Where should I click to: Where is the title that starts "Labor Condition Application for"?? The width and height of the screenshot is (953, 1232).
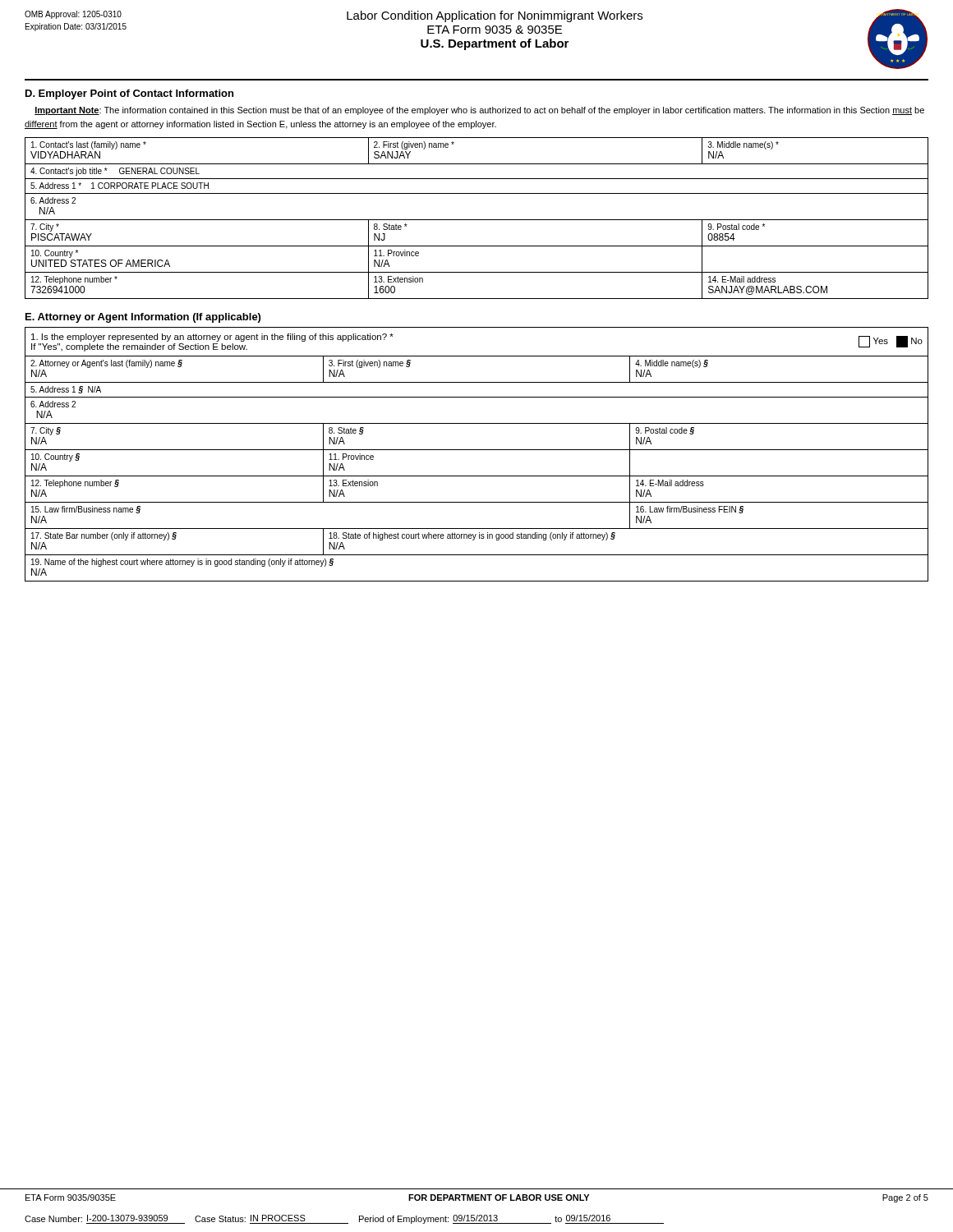pos(495,29)
